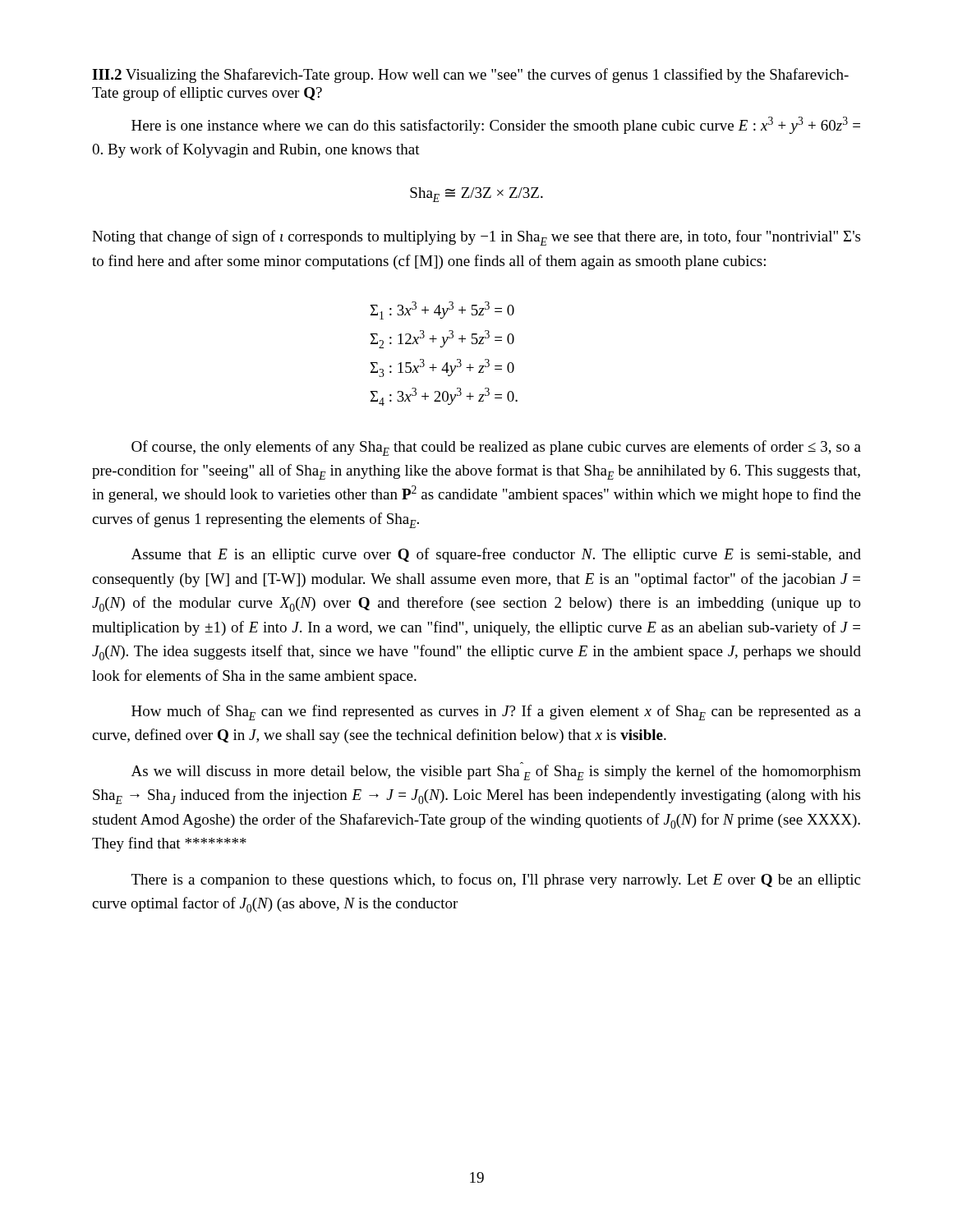Point to the section header beginning "III.2 Visualizing the Shafarevich-Tate group."
Image resolution: width=953 pixels, height=1232 pixels.
tap(470, 83)
